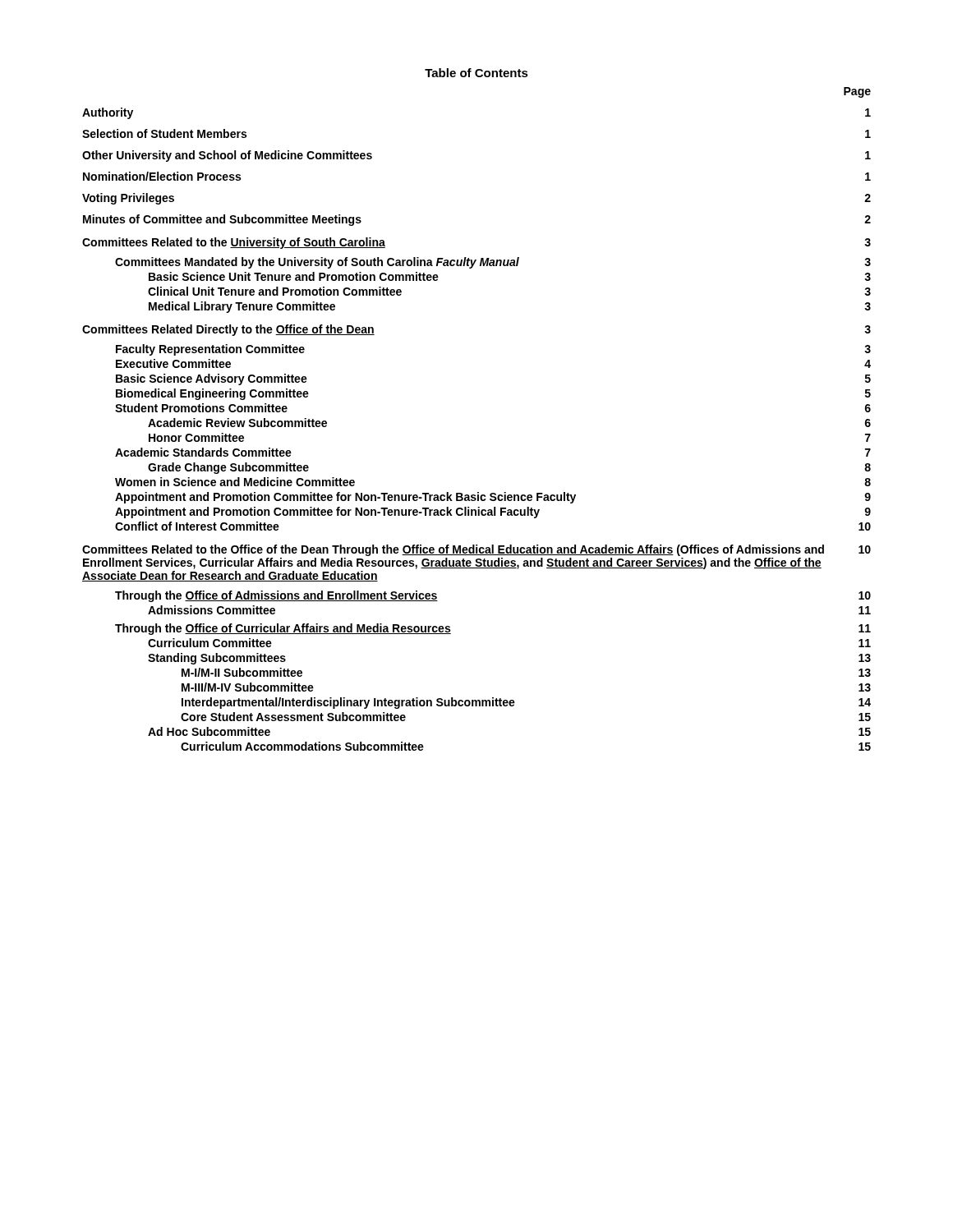Screen dimensions: 1232x953
Task: Point to the region starting "Conflict of Interest Committee 10"
Action: [x=493, y=526]
